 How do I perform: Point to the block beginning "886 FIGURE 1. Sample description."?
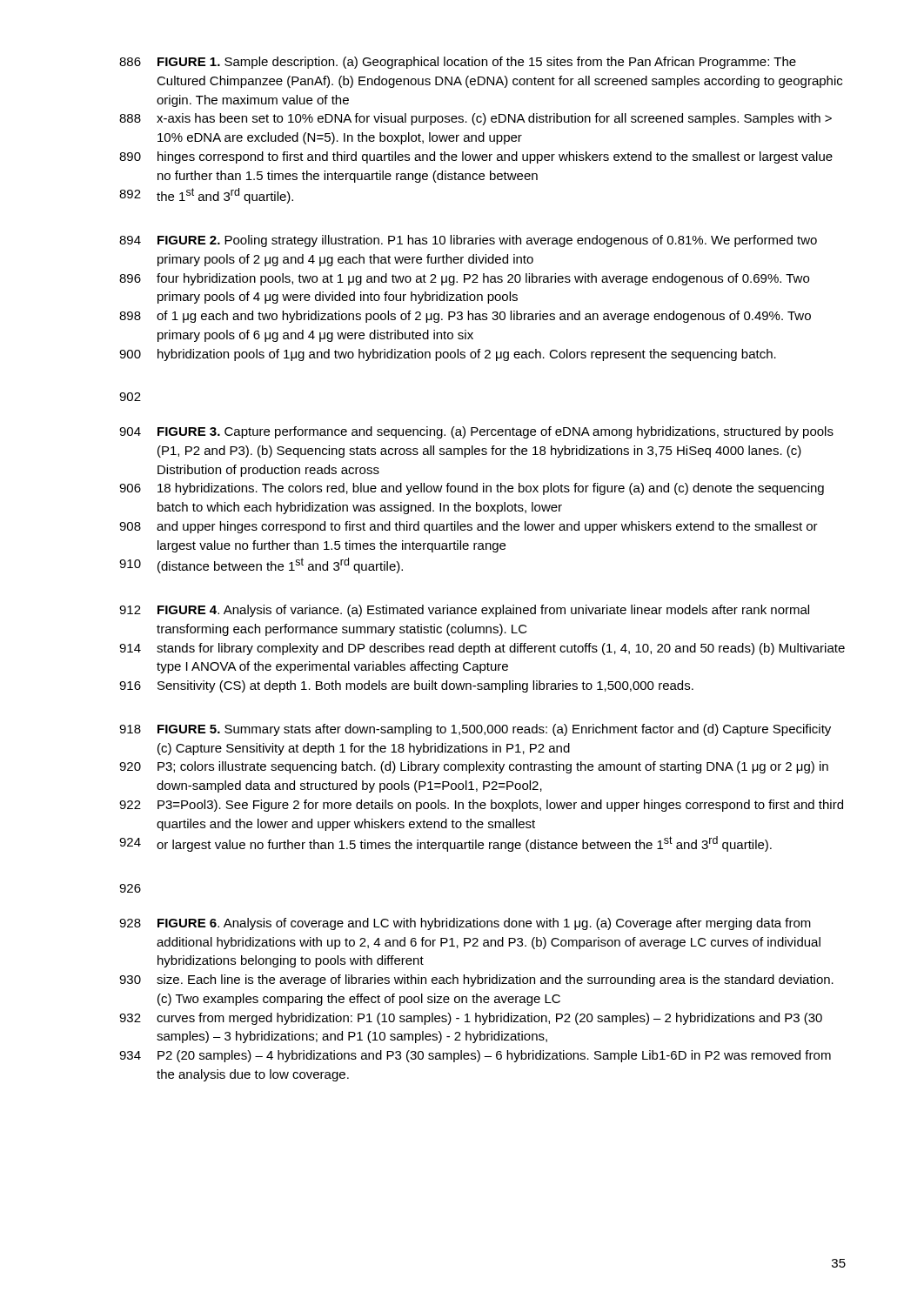tap(479, 129)
